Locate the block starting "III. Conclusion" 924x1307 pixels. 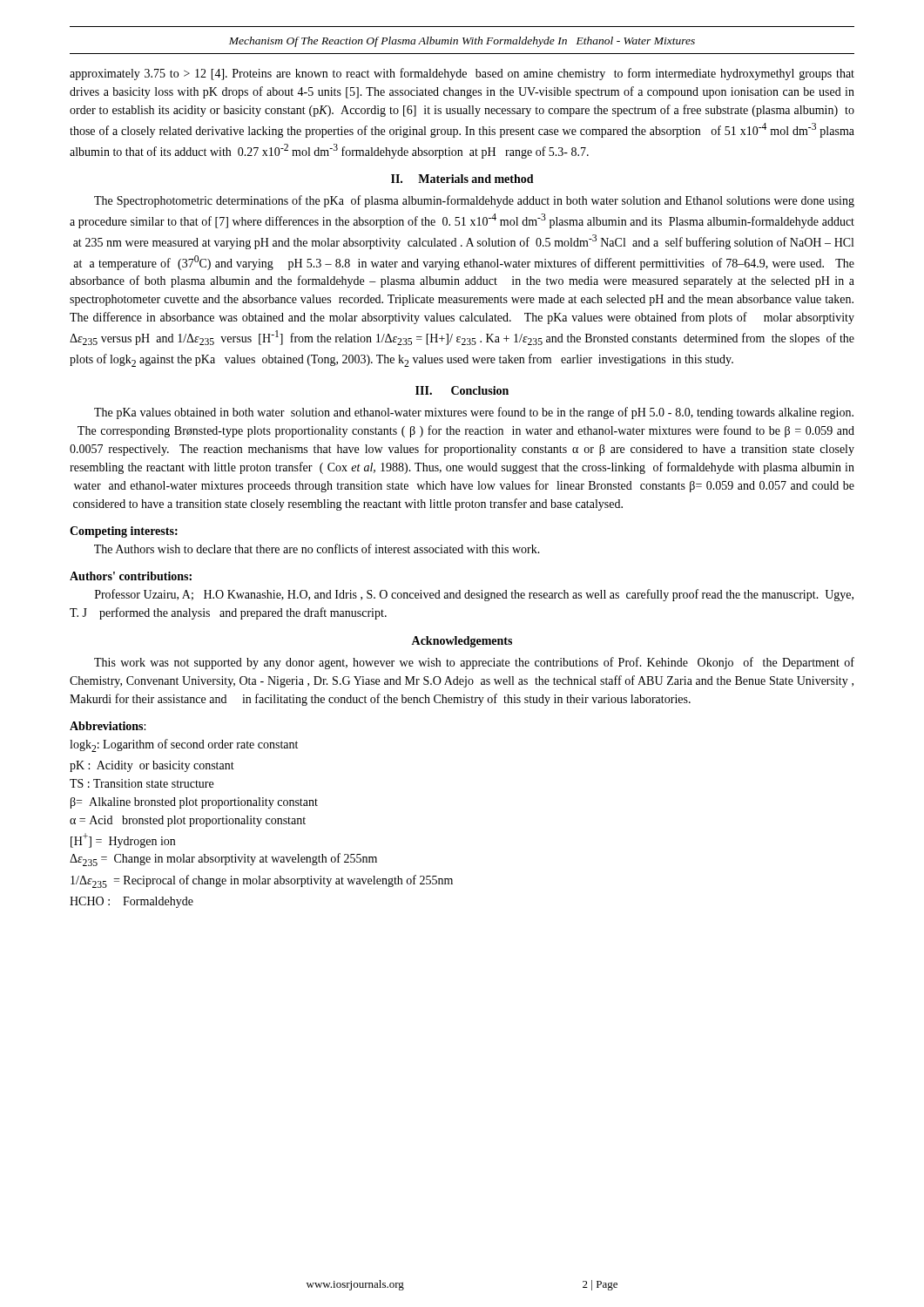click(x=462, y=390)
